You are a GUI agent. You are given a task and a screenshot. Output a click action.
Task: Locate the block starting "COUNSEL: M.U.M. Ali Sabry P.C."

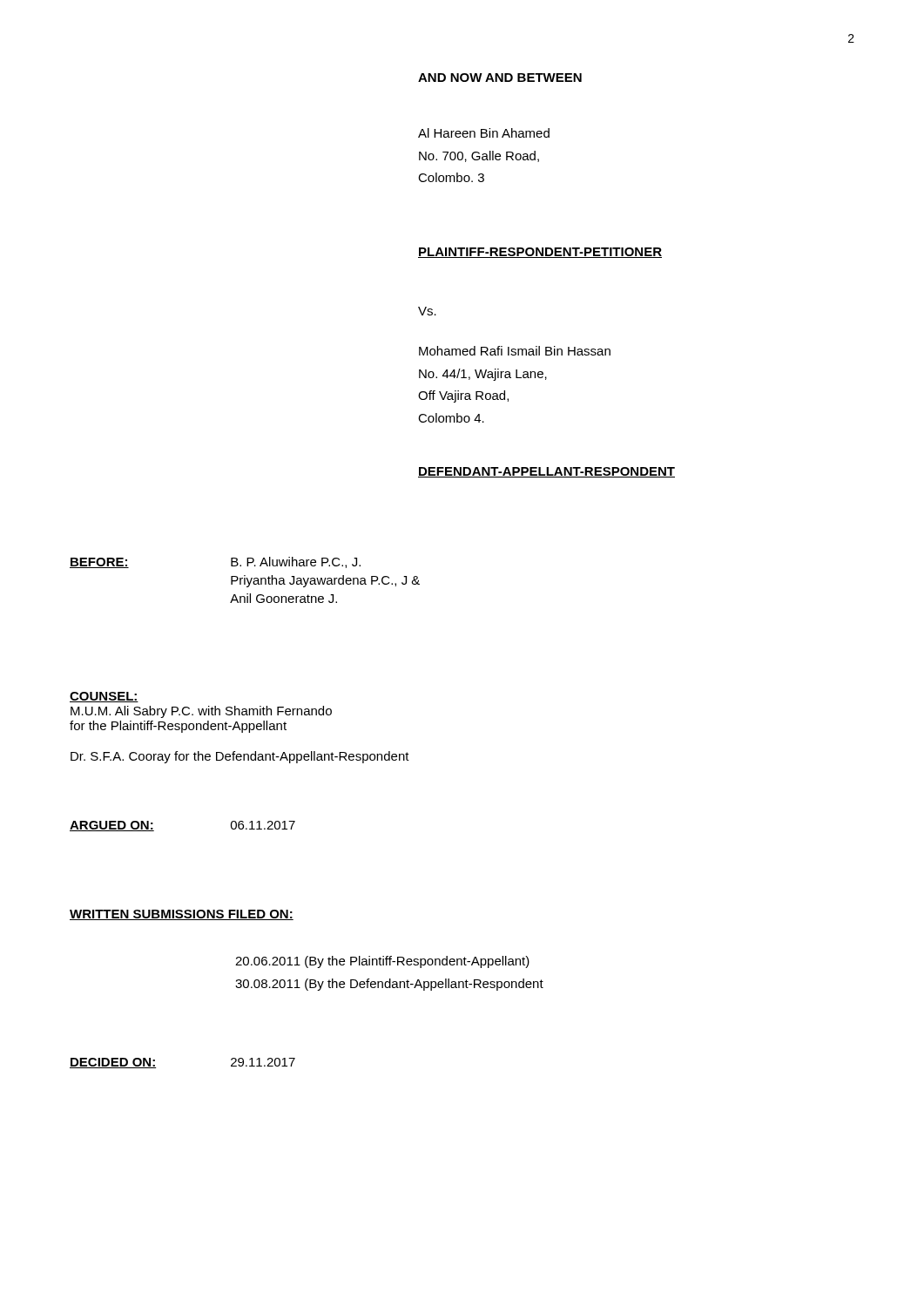point(104,697)
